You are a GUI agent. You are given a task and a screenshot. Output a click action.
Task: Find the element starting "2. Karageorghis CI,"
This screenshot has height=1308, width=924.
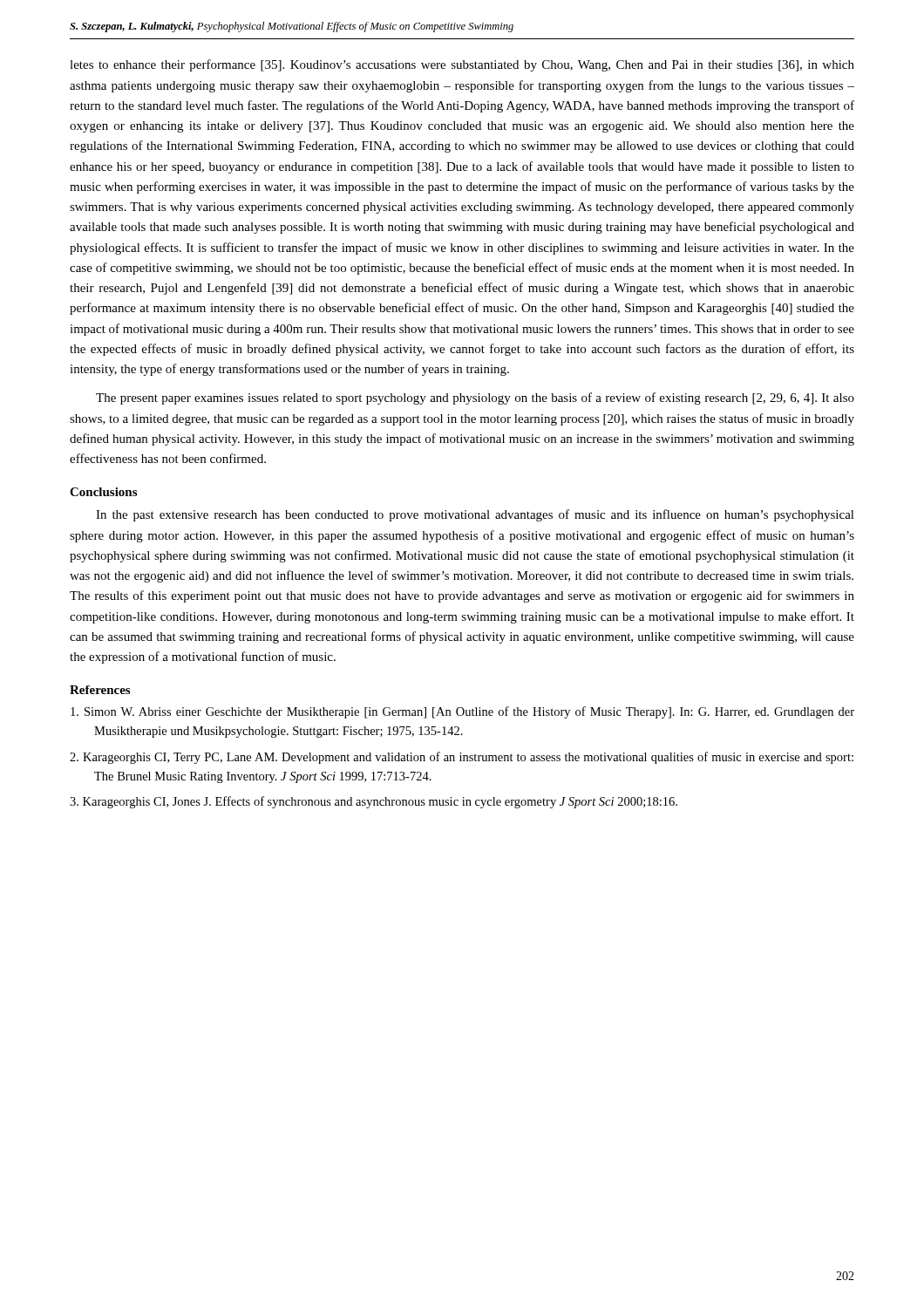coord(462,766)
